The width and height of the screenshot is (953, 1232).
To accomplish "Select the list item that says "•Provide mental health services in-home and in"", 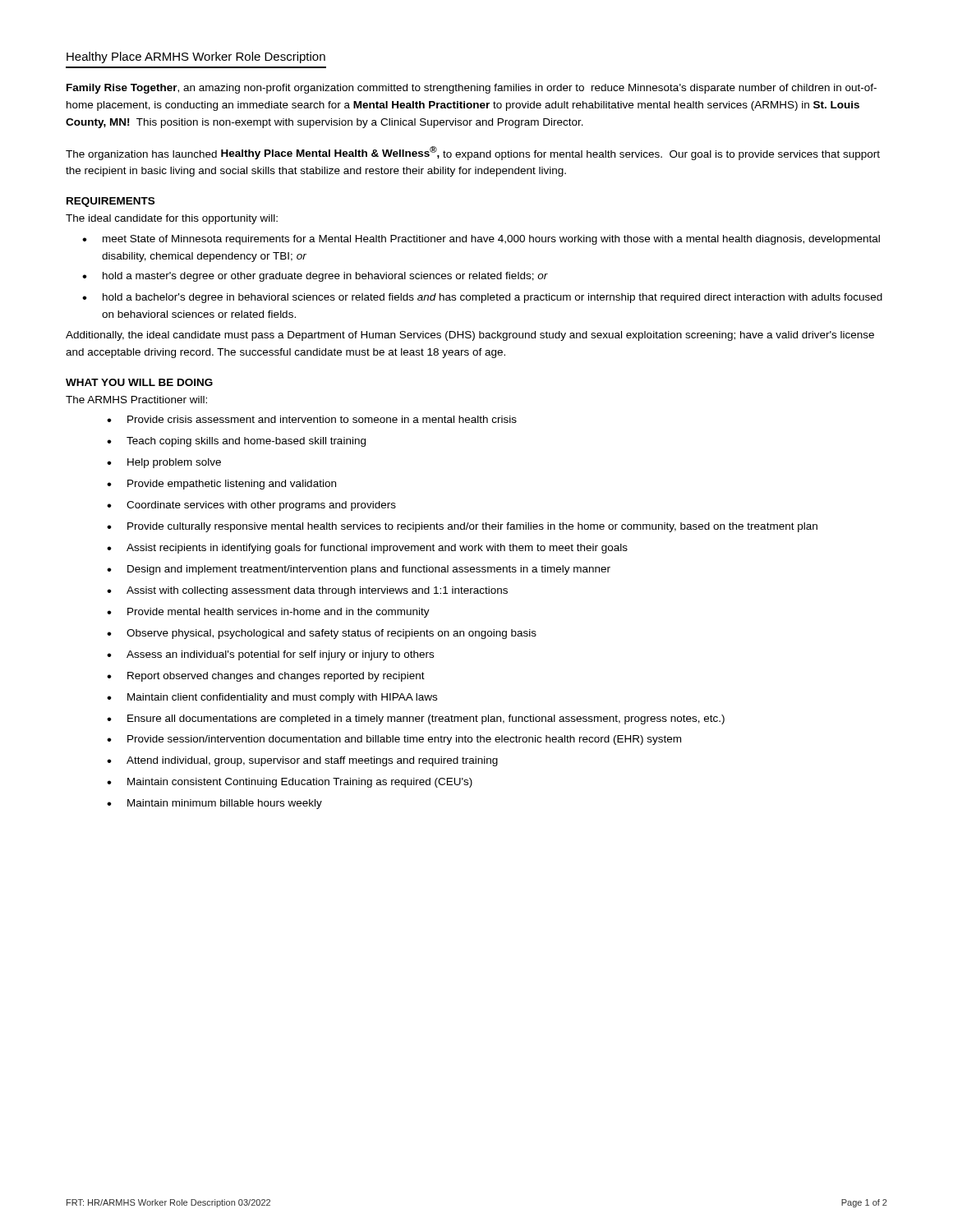I will tap(268, 613).
